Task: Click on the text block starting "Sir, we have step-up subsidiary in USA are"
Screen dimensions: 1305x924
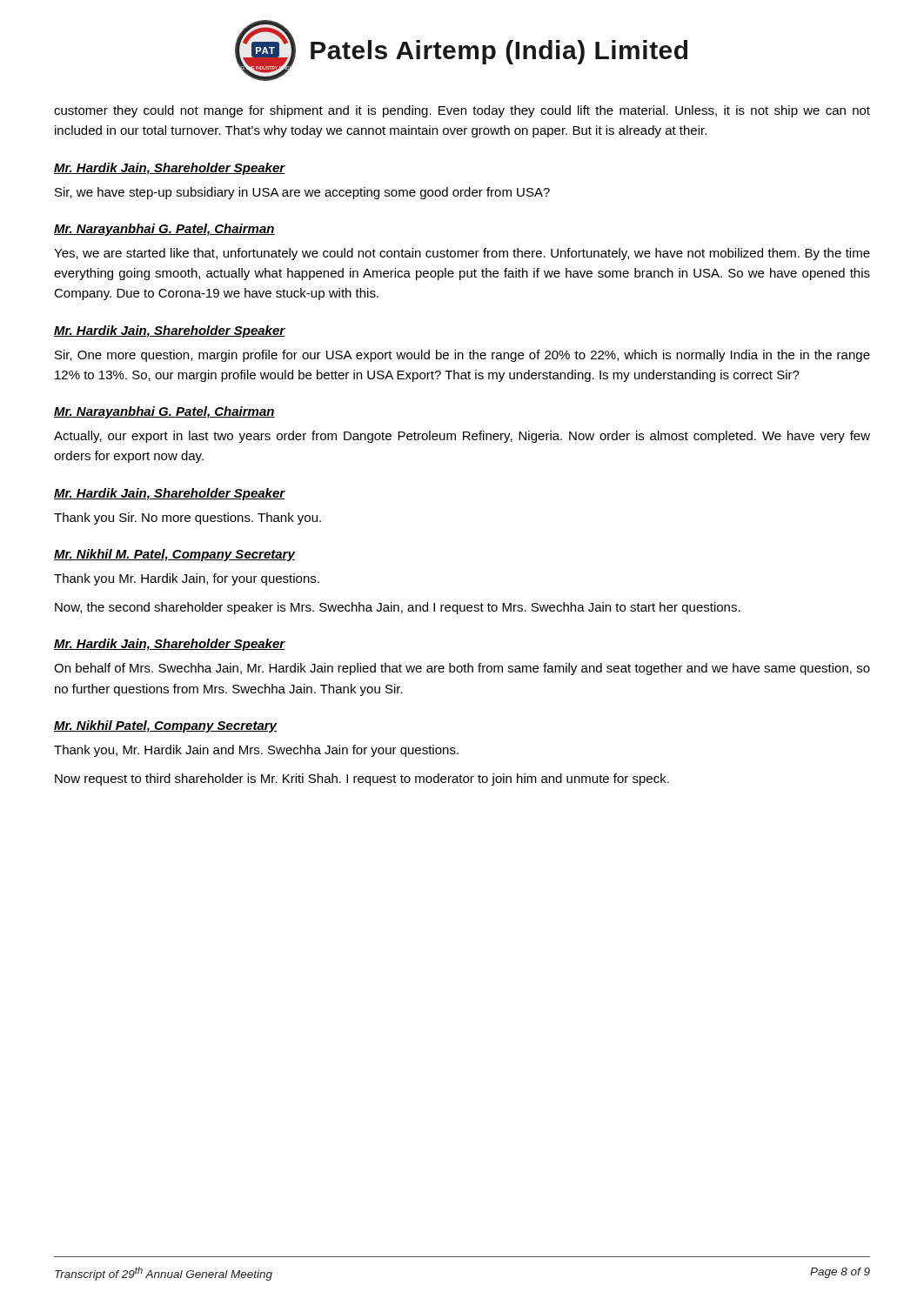Action: 462,192
